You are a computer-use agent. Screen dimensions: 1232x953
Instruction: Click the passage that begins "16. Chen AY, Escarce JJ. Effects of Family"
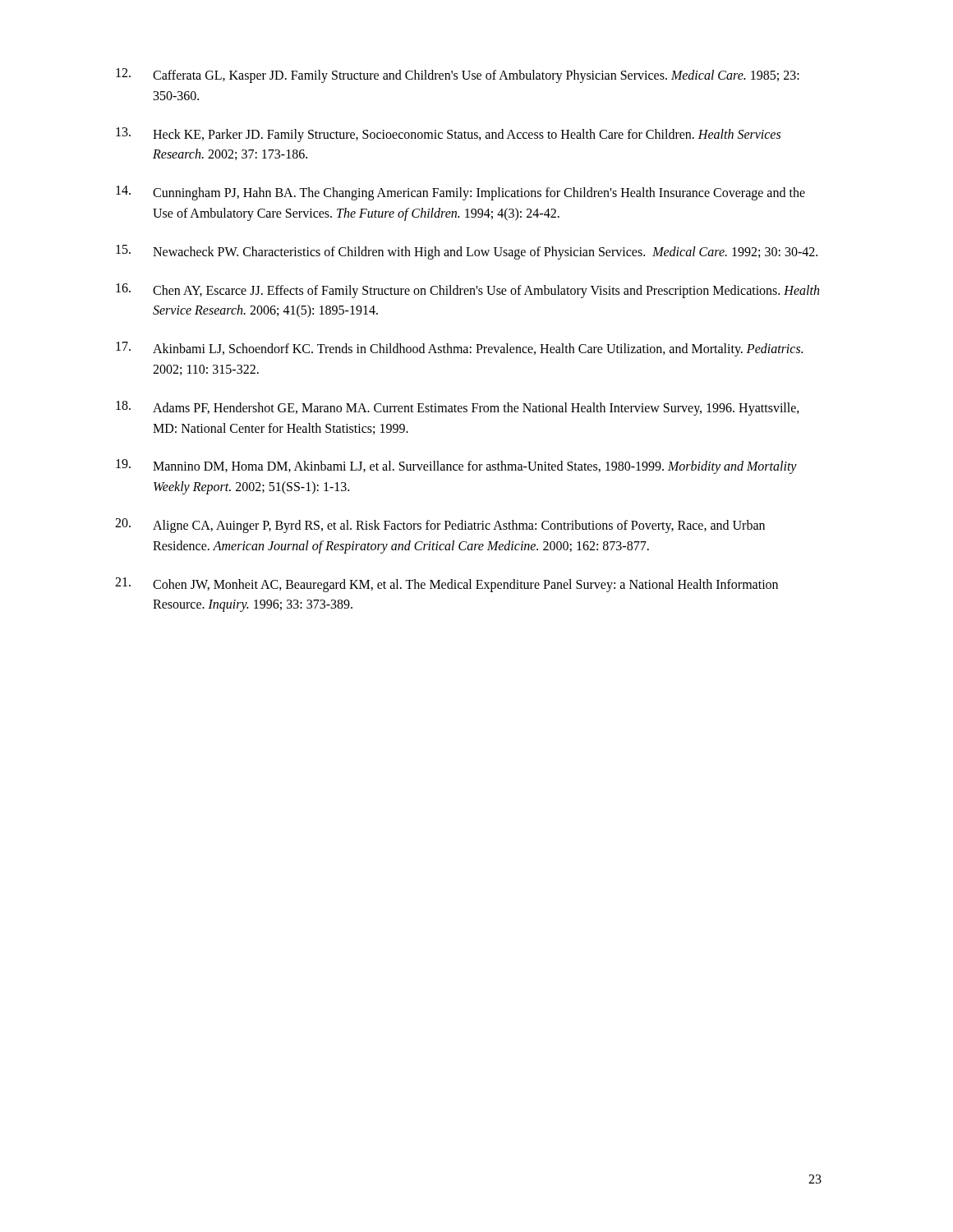468,301
